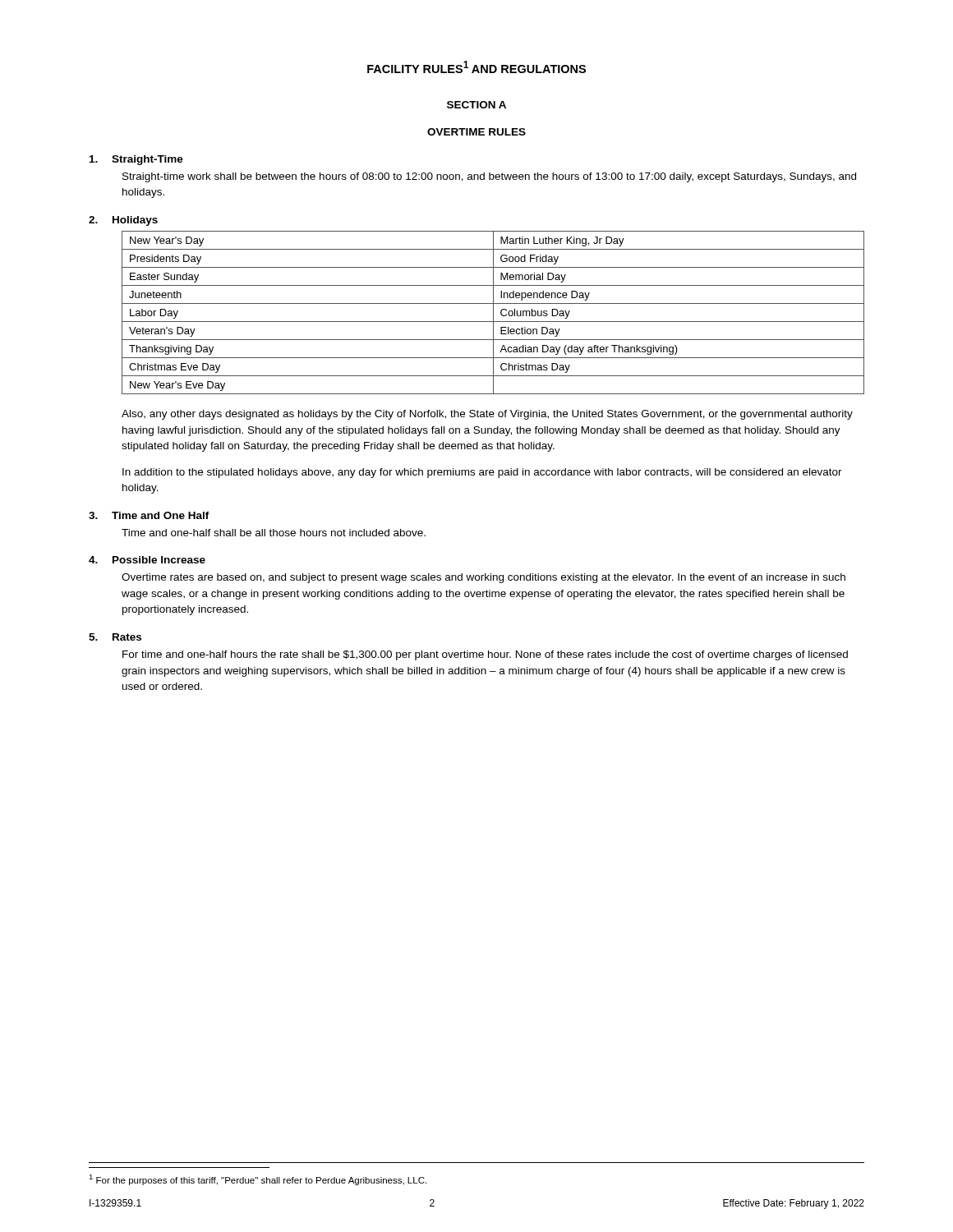The width and height of the screenshot is (953, 1232).
Task: Point to the passage starting "5.Rates For time"
Action: coord(476,663)
